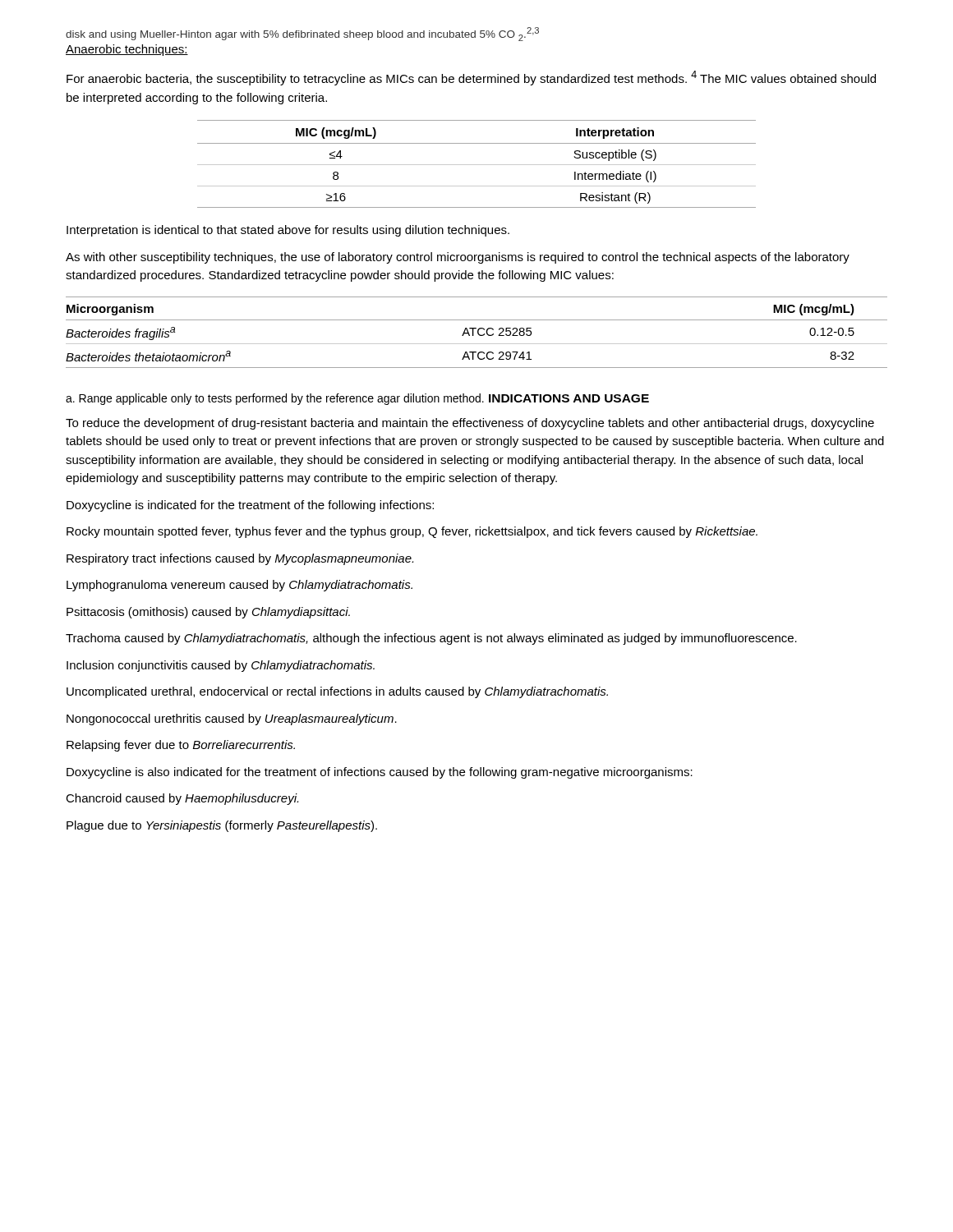Select the table that reads "Intermediate (I)"

click(x=476, y=164)
